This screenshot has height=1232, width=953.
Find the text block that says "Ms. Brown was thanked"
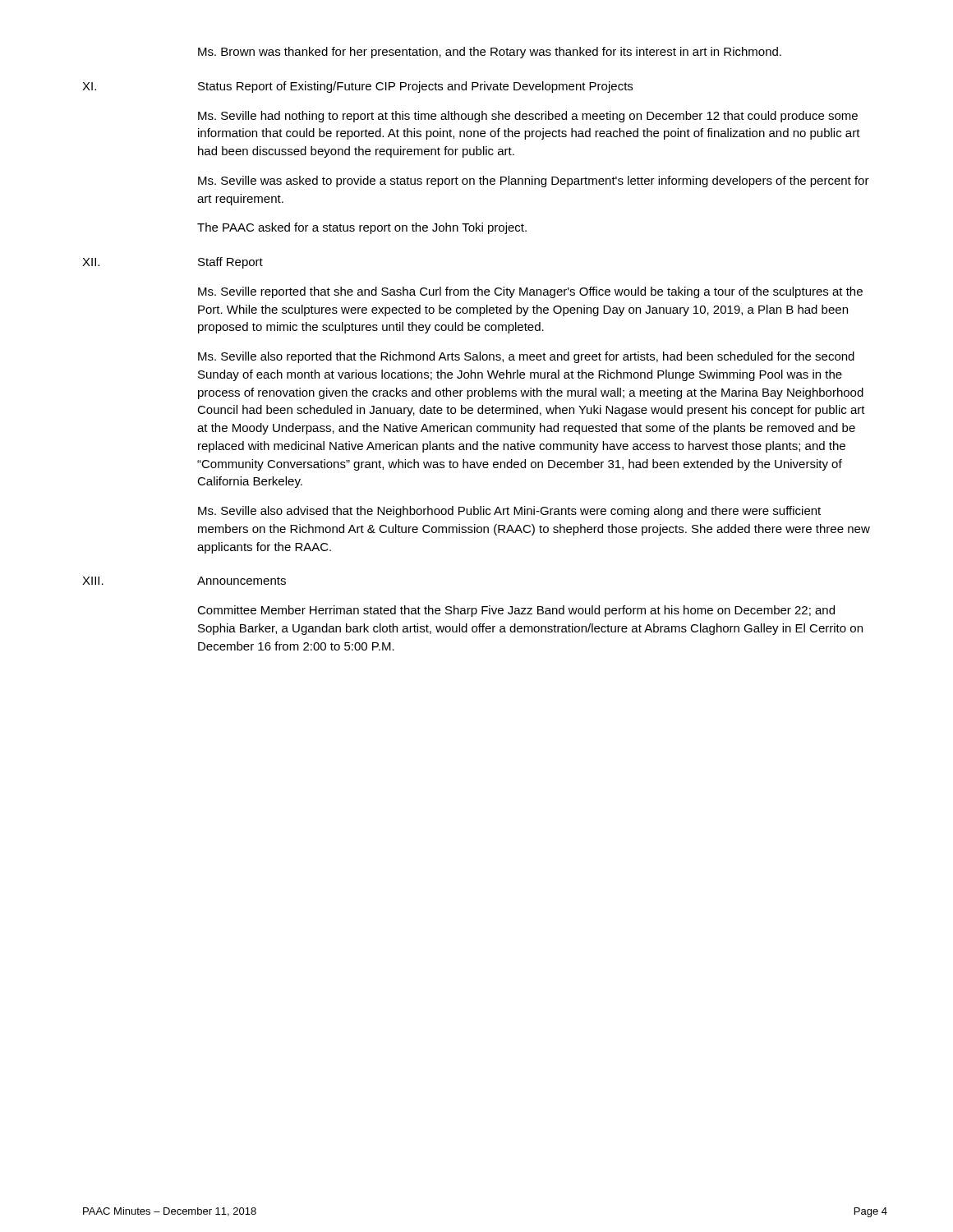pos(490,51)
